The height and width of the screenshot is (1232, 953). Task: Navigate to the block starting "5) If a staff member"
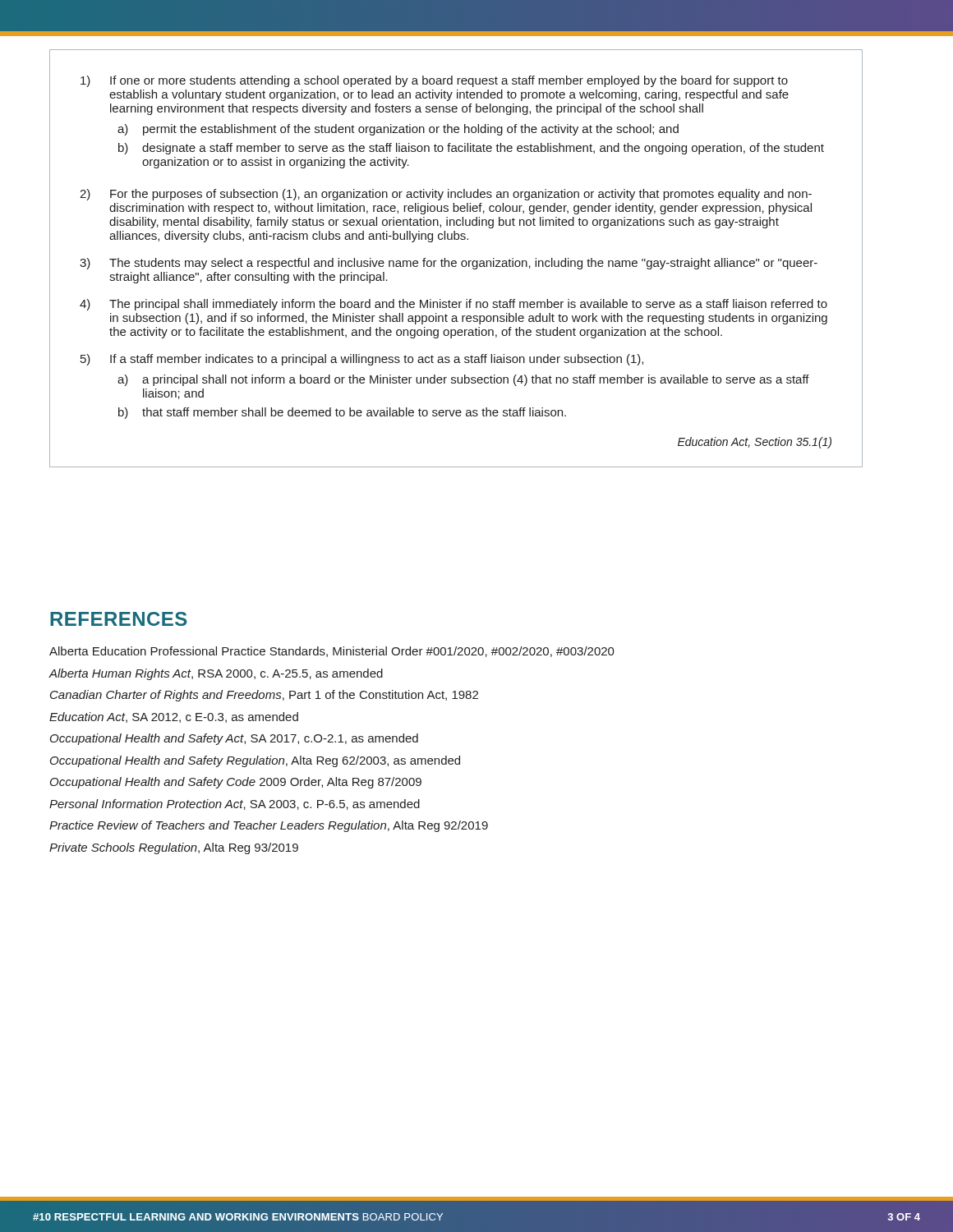click(x=456, y=388)
